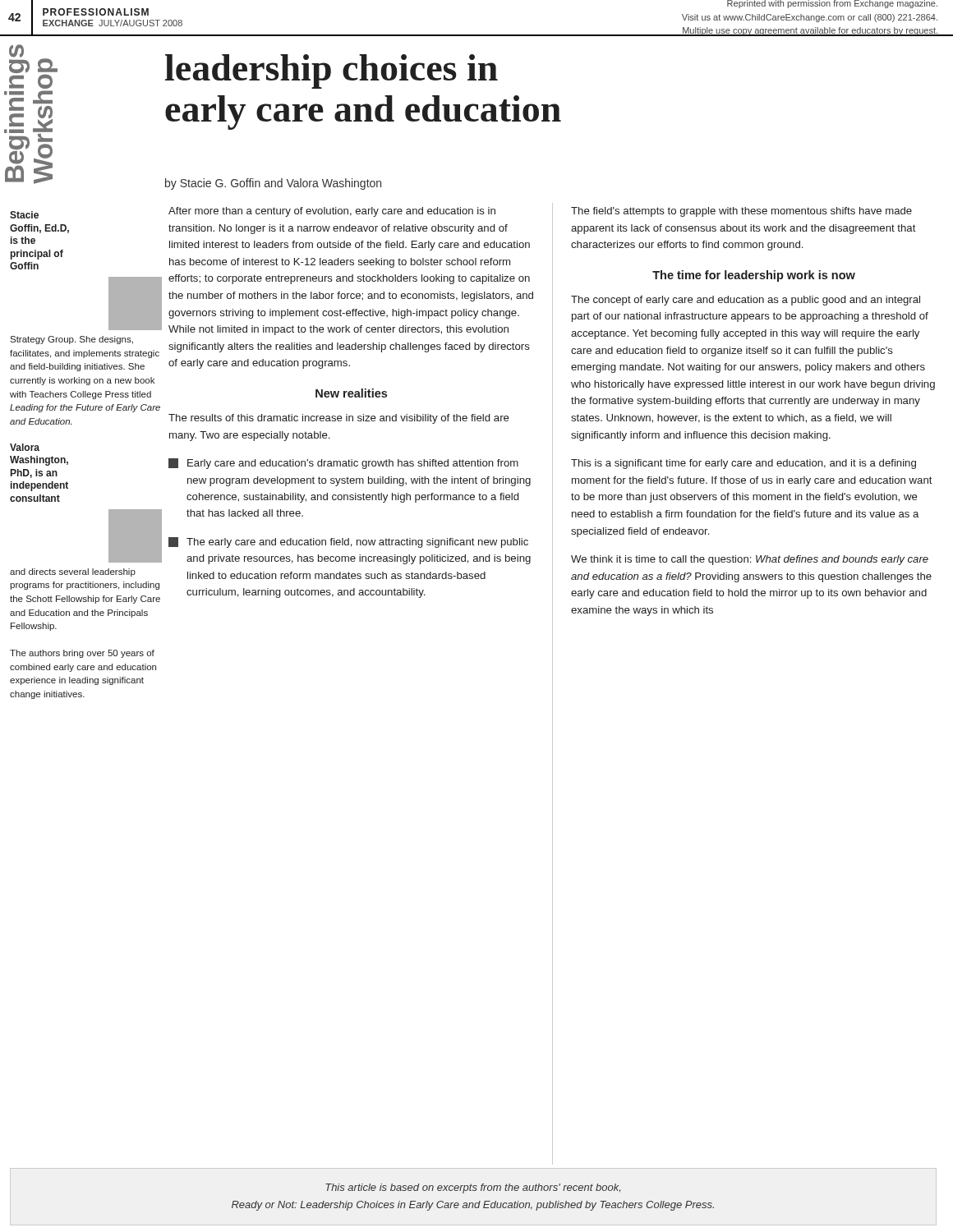Point to the element starting "This article is based on excerpts"
953x1232 pixels.
tap(473, 1196)
